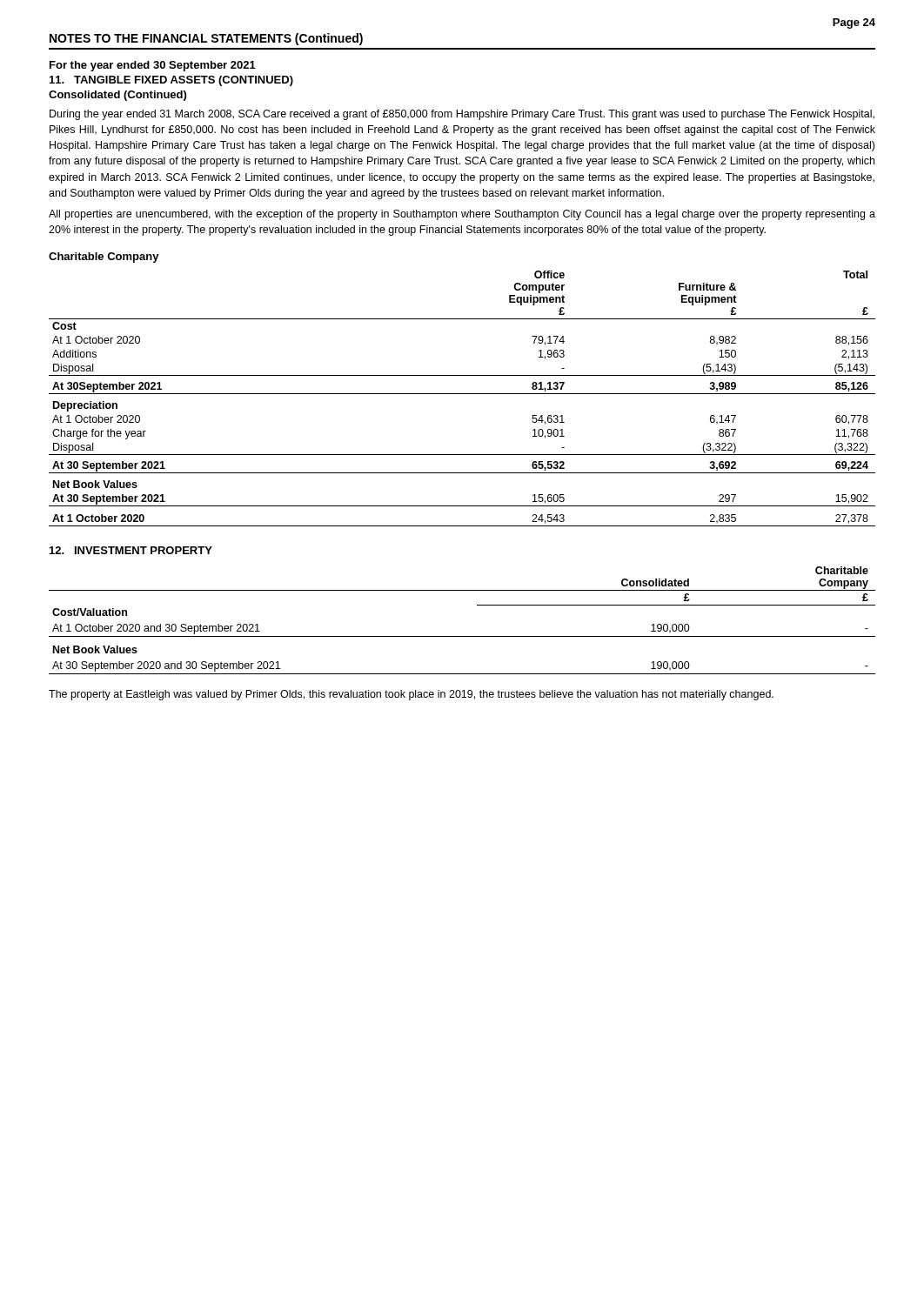Click on the region starting "11. TANGIBLE FIXED ASSETS (CONTINUED)"
The width and height of the screenshot is (924, 1305).
tap(171, 80)
